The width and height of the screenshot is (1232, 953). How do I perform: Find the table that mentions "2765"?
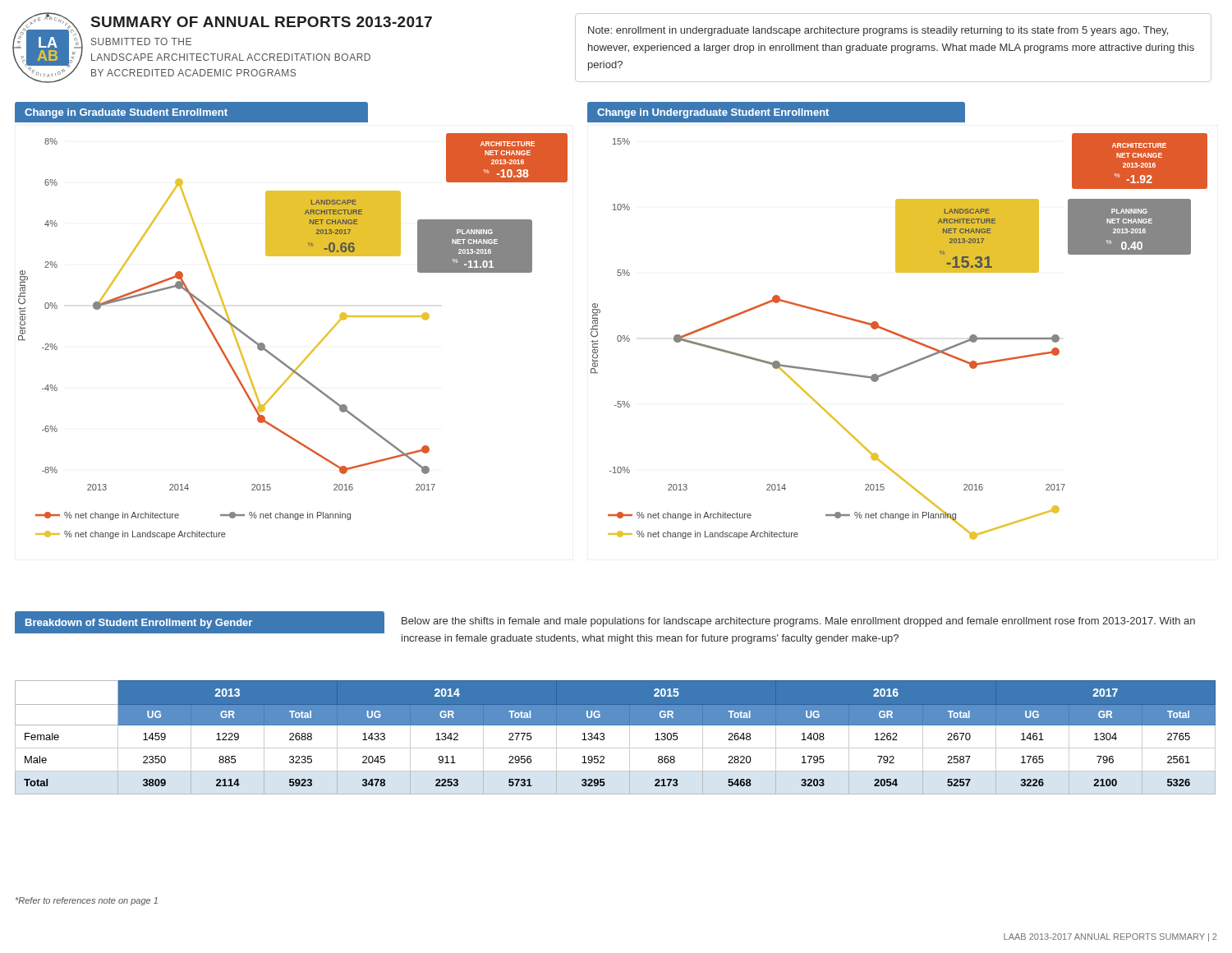click(x=615, y=737)
